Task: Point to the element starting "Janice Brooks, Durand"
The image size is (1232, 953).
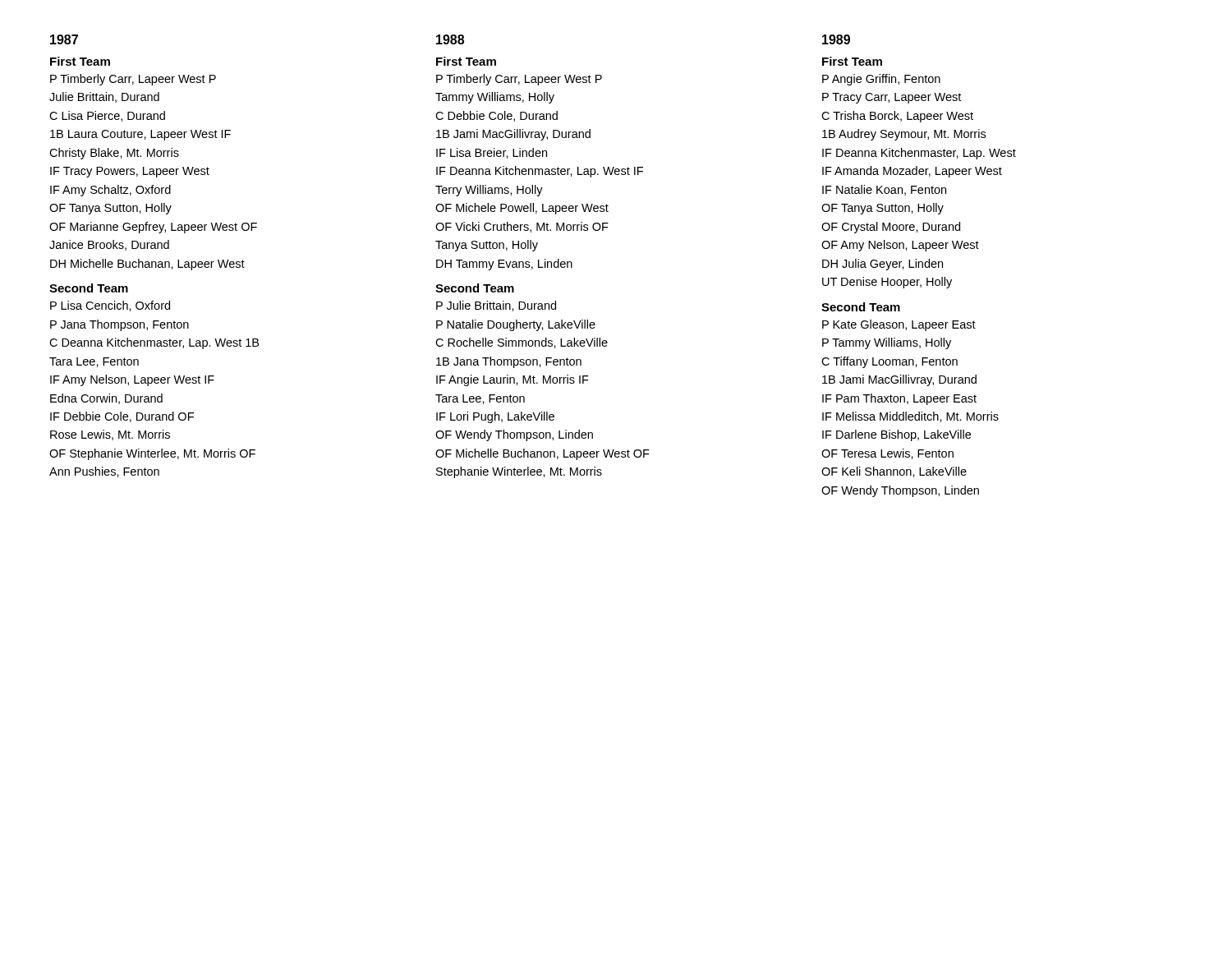Action: [110, 245]
